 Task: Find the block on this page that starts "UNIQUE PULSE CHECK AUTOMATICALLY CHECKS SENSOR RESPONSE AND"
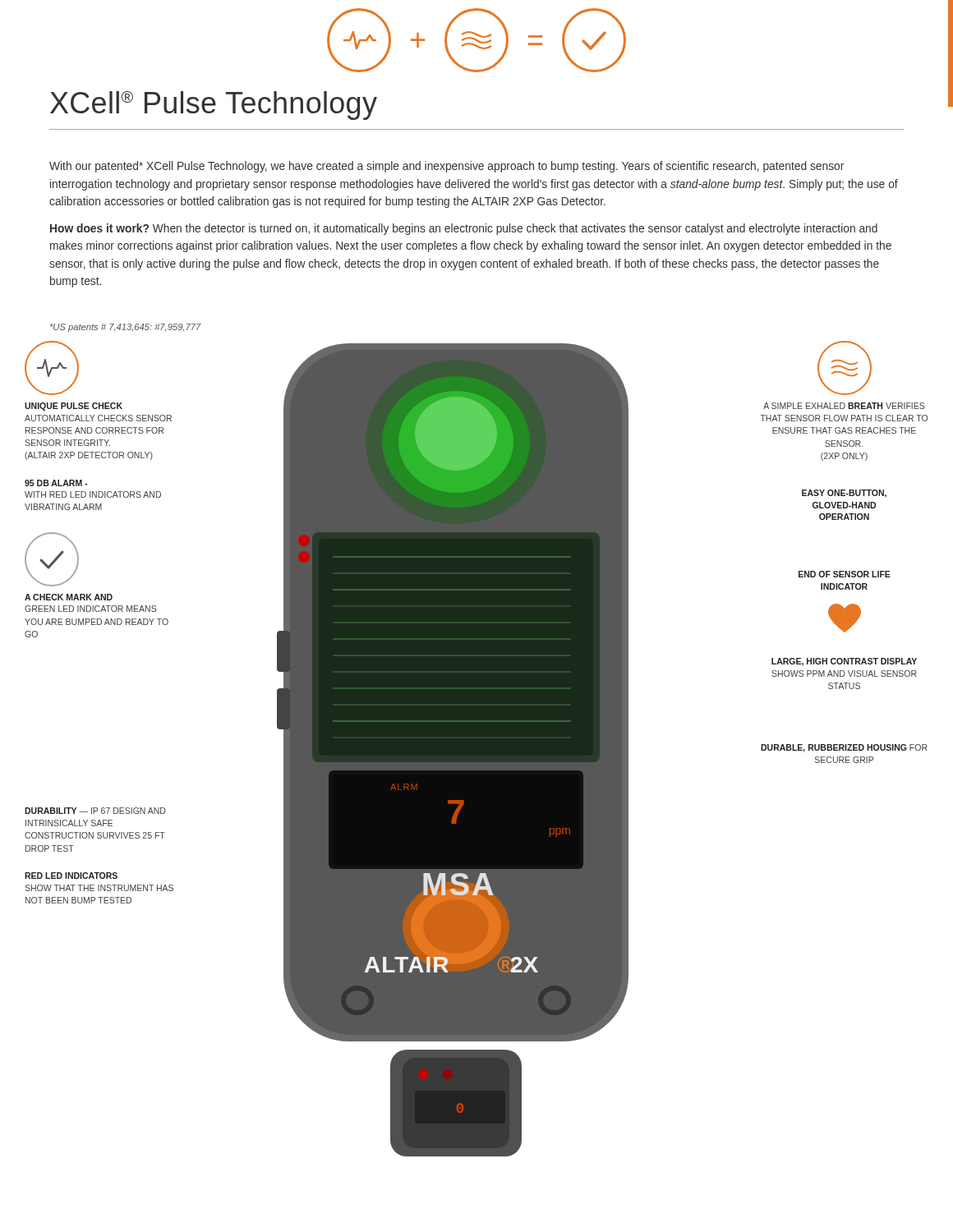(x=101, y=431)
